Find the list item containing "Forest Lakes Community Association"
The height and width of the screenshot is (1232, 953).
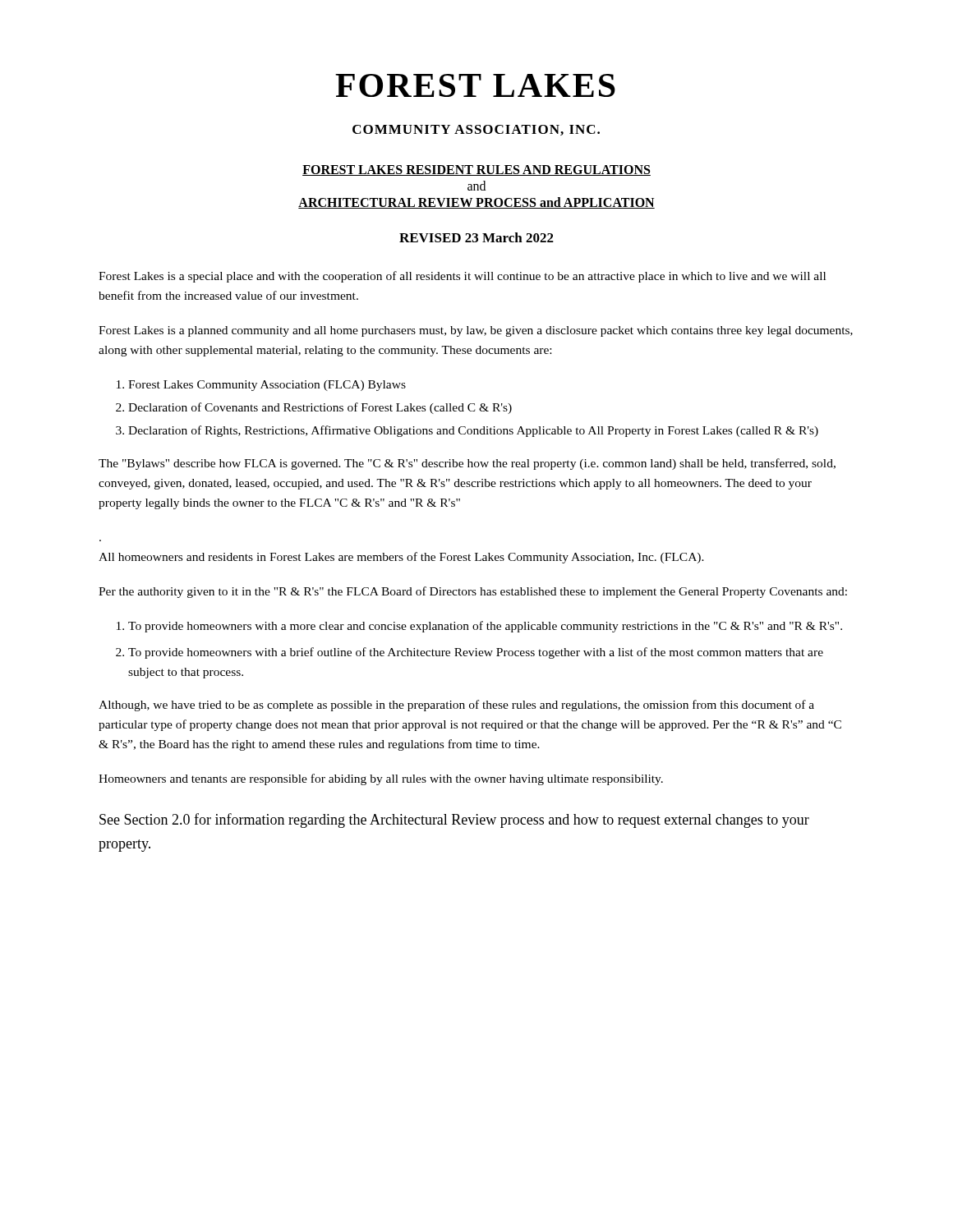[267, 386]
